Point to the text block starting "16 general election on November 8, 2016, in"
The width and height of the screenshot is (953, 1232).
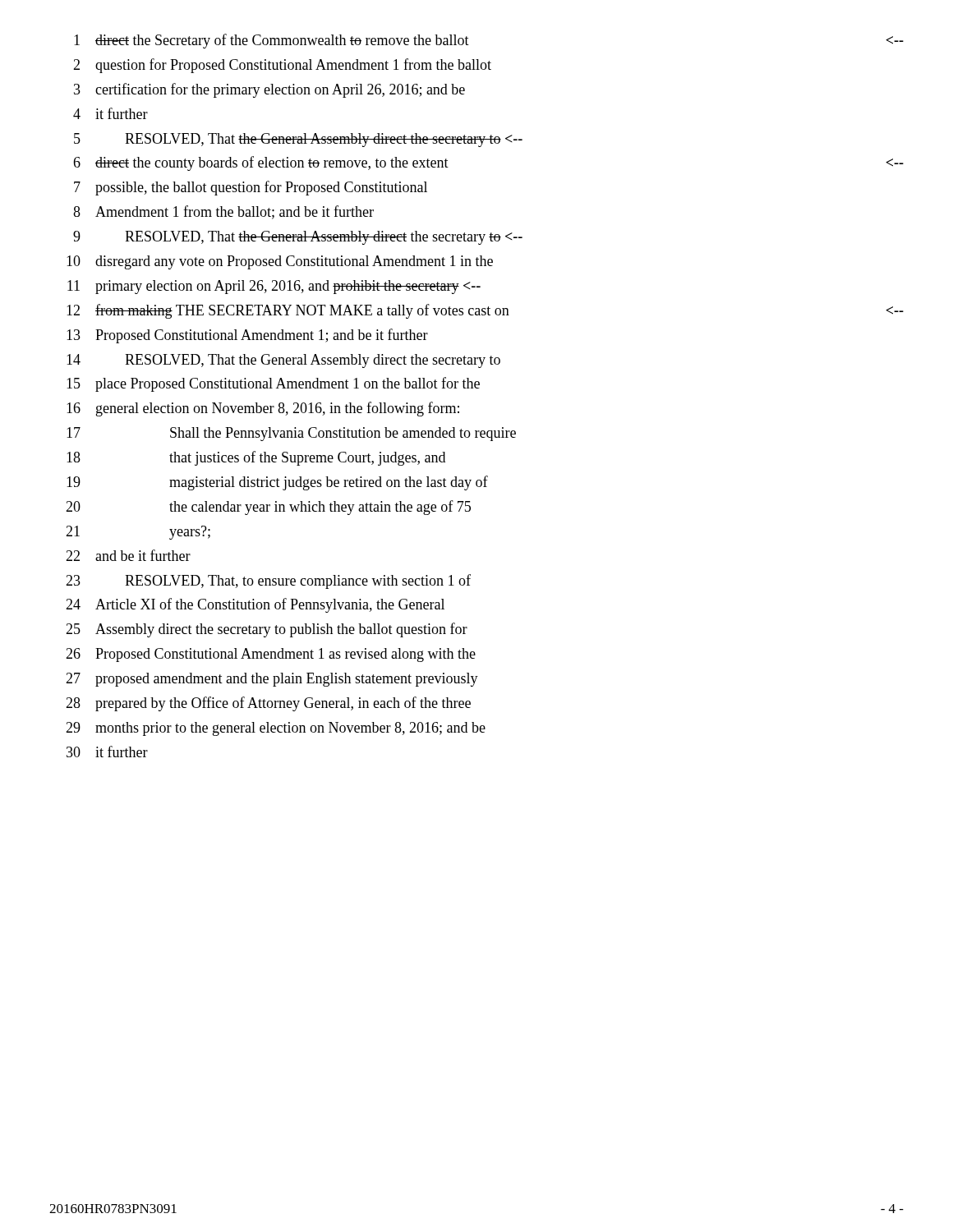[x=457, y=409]
